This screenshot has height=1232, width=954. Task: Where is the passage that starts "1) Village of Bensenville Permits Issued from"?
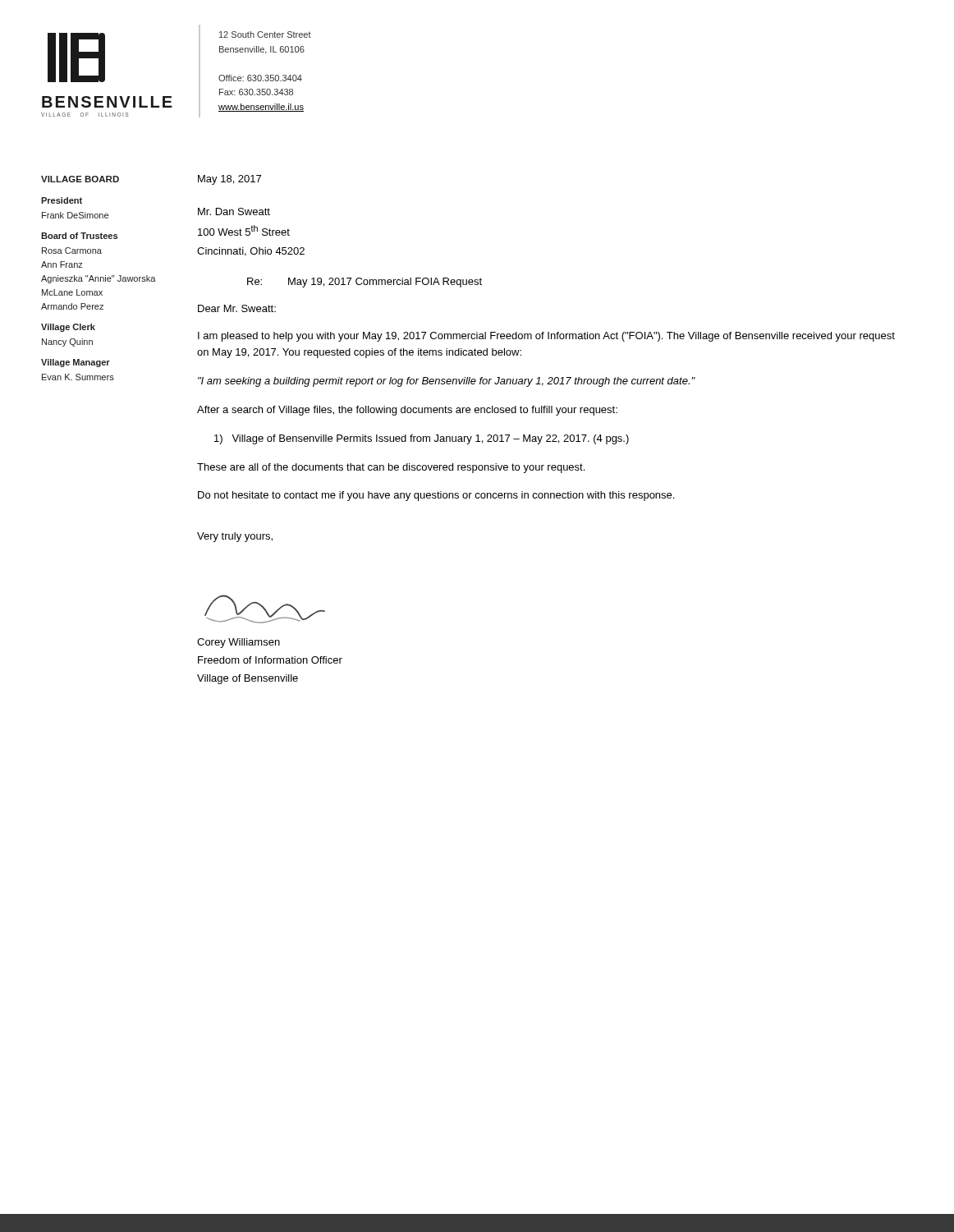coord(421,438)
